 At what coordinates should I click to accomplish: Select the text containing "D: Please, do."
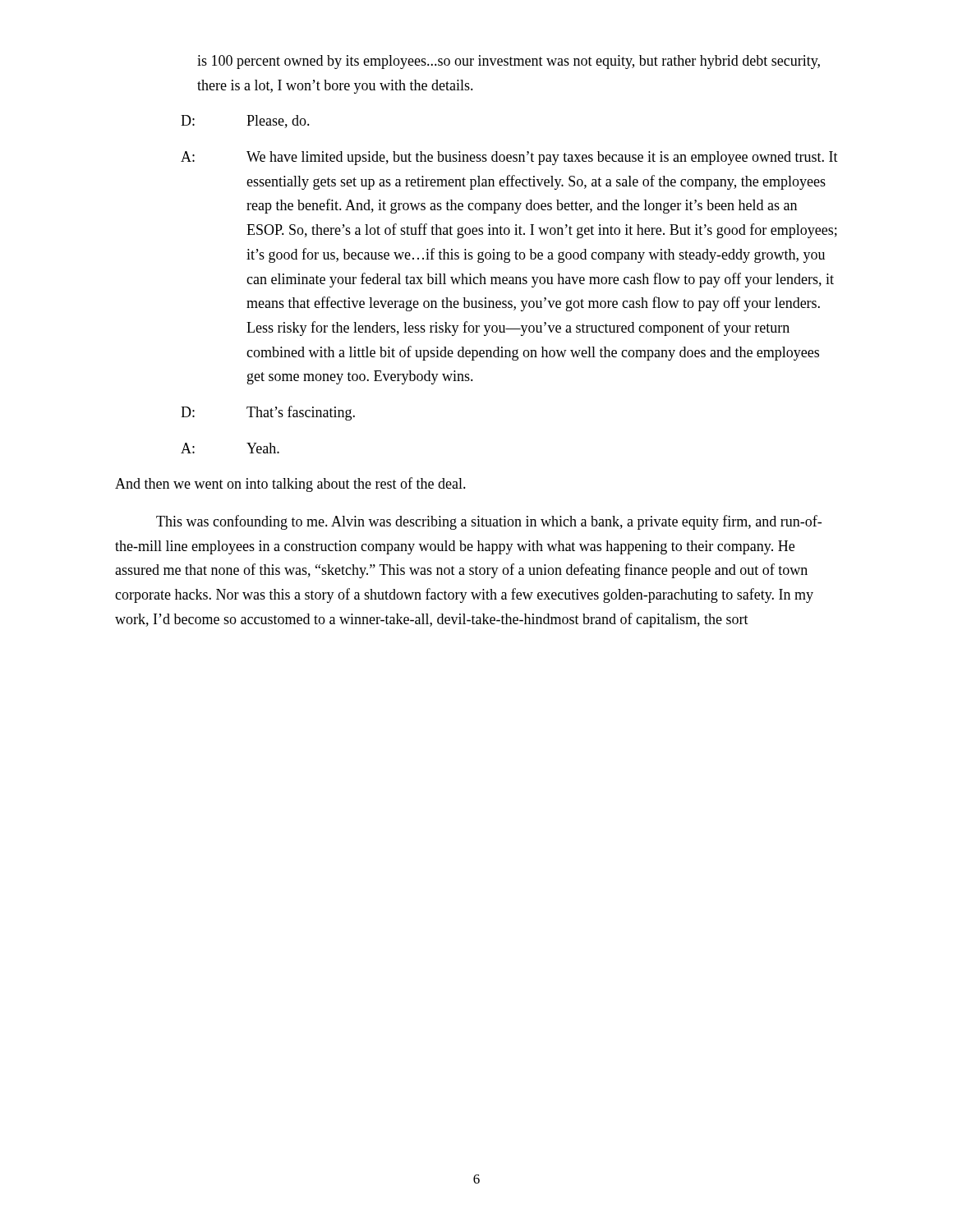[245, 122]
